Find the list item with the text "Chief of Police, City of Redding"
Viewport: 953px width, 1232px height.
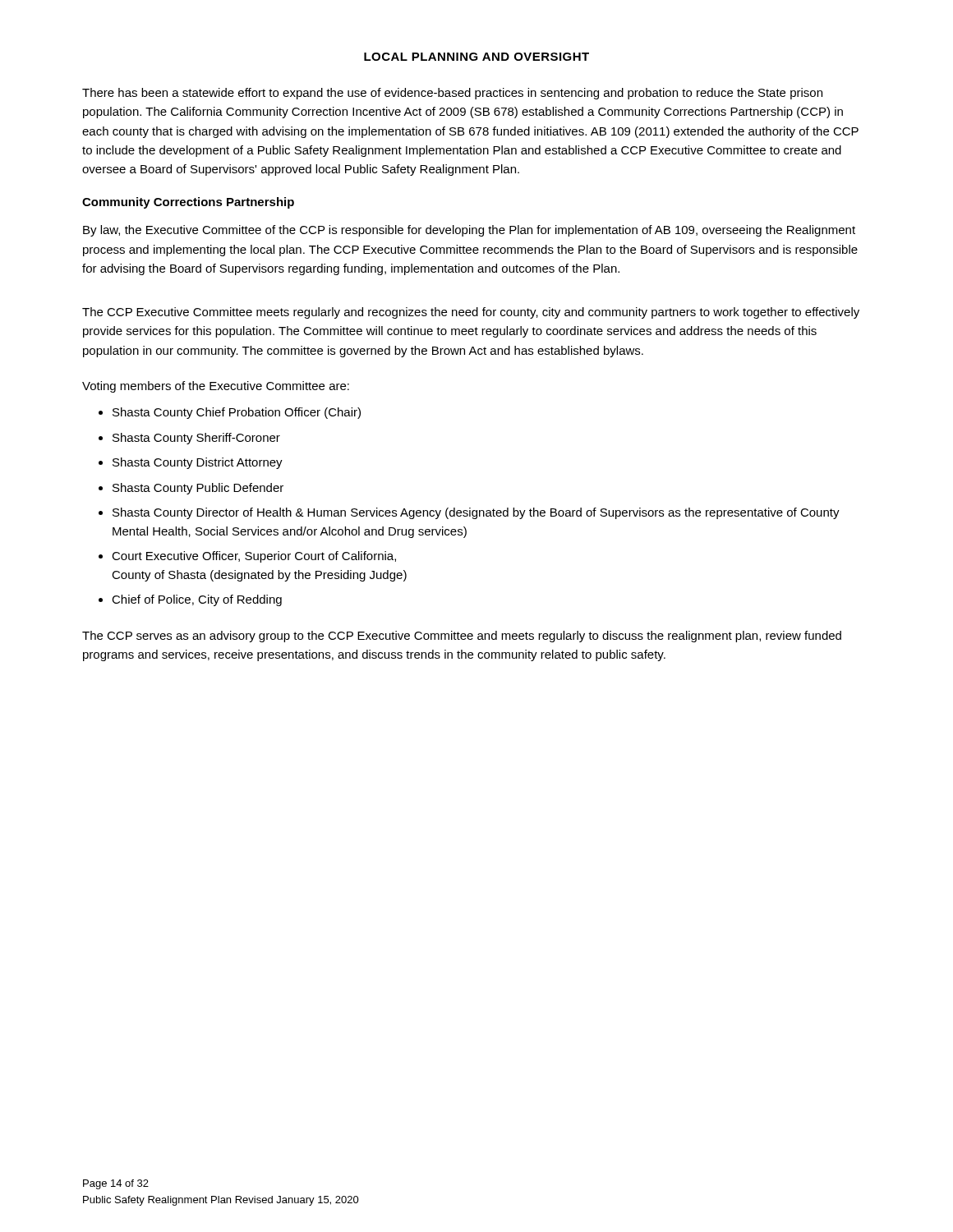coord(197,600)
